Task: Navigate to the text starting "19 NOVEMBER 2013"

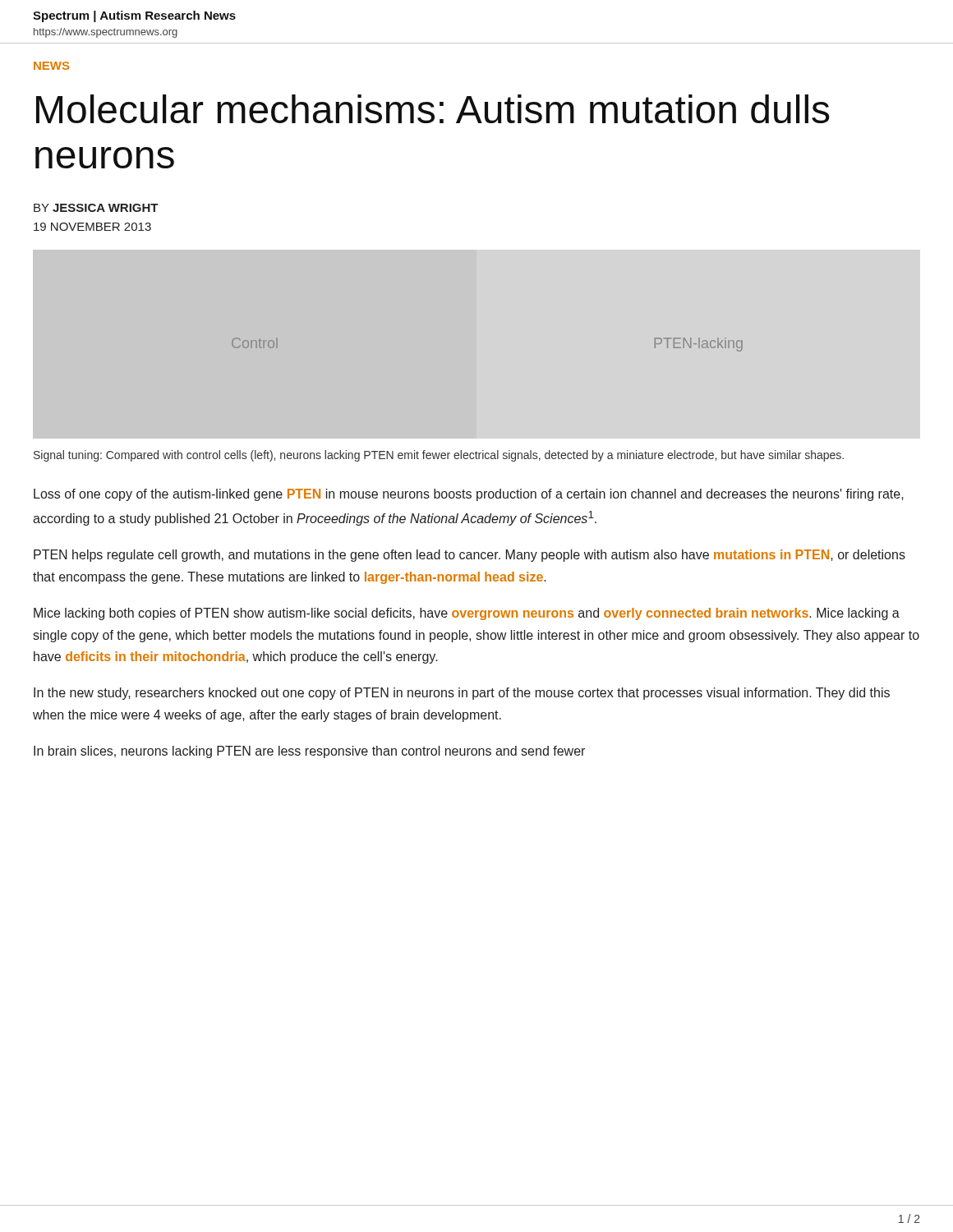Action: tap(92, 227)
